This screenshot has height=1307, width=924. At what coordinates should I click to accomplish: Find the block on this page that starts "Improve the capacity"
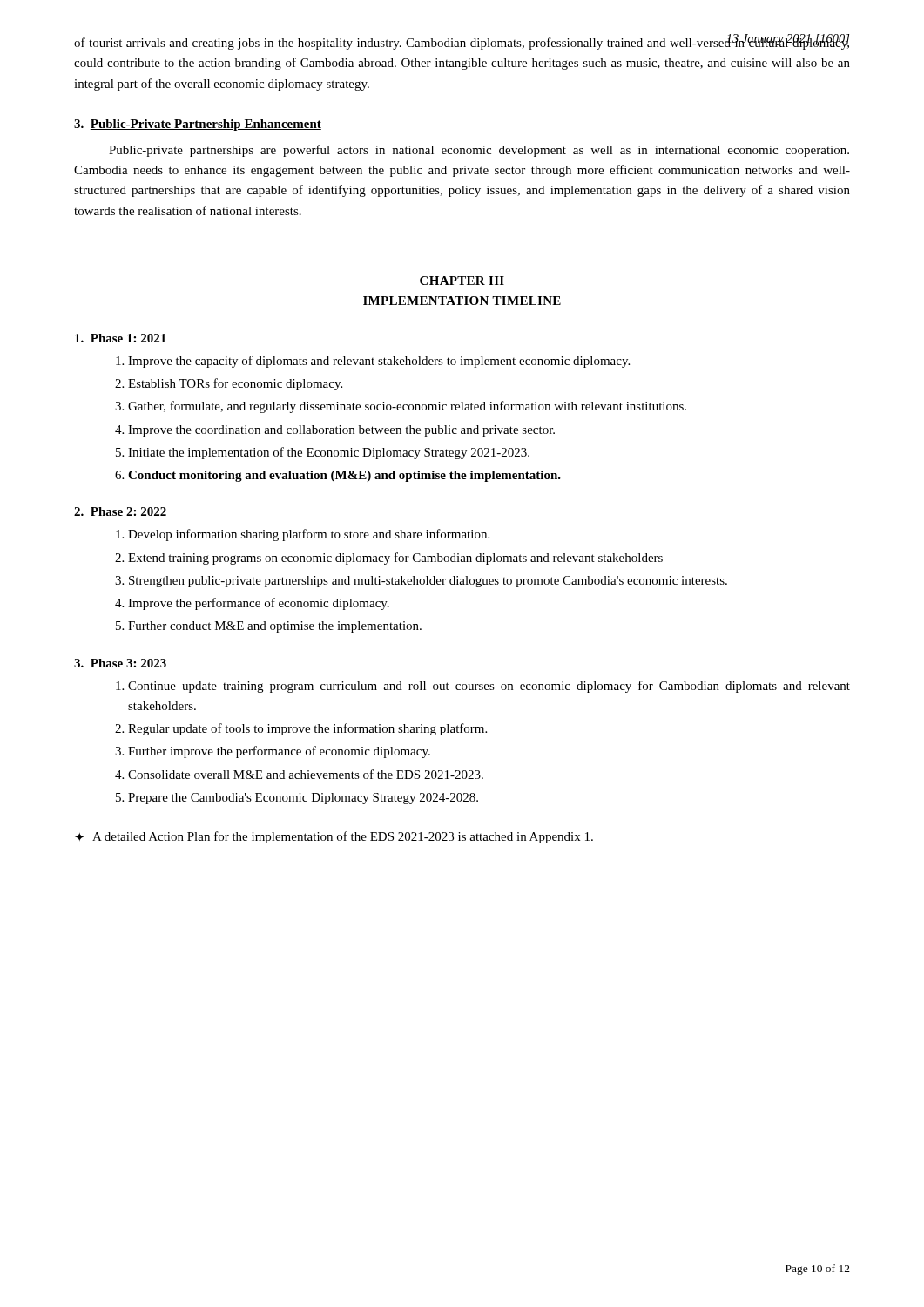point(379,361)
